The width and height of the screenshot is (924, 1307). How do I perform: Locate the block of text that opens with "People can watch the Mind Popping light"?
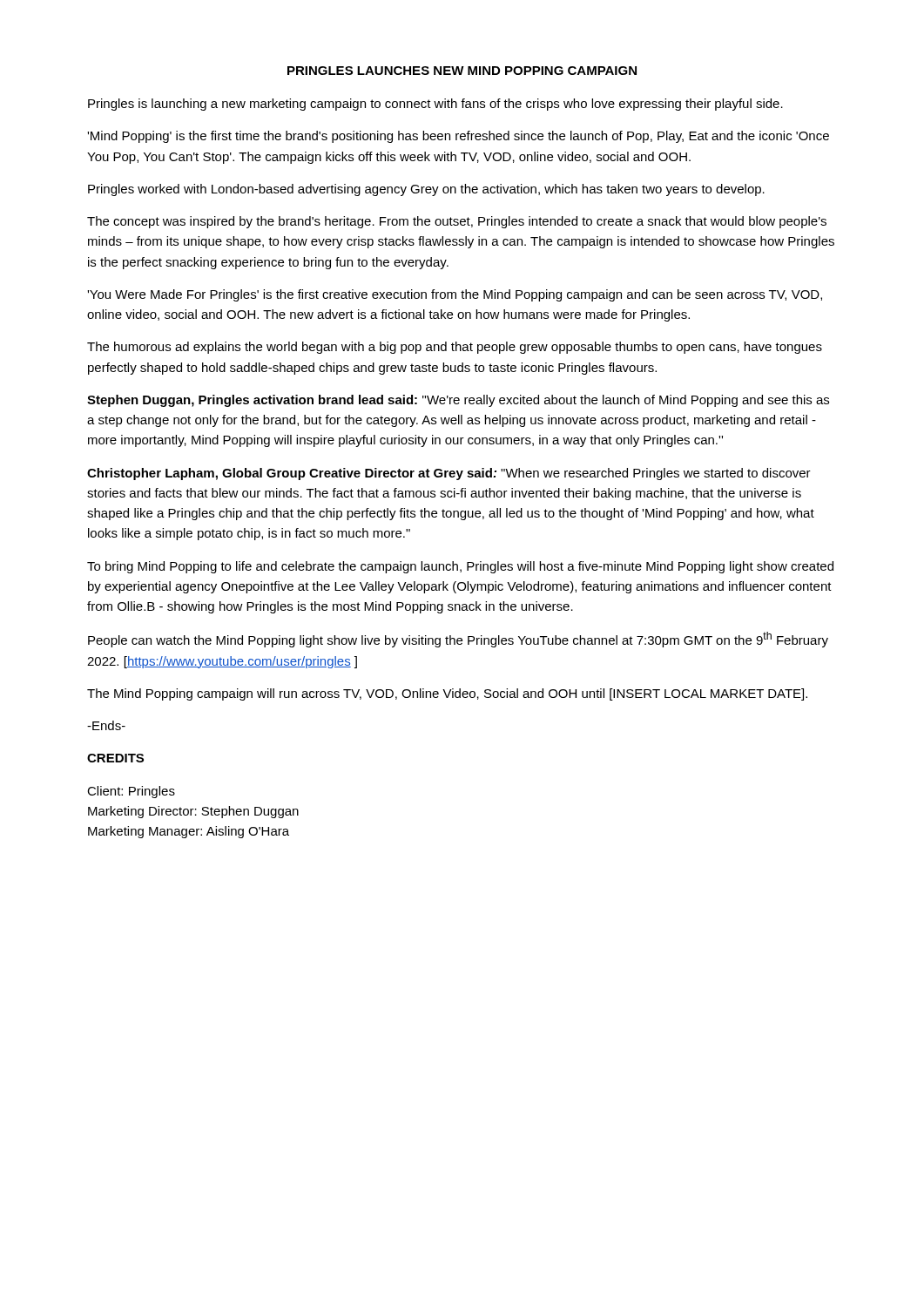point(458,649)
